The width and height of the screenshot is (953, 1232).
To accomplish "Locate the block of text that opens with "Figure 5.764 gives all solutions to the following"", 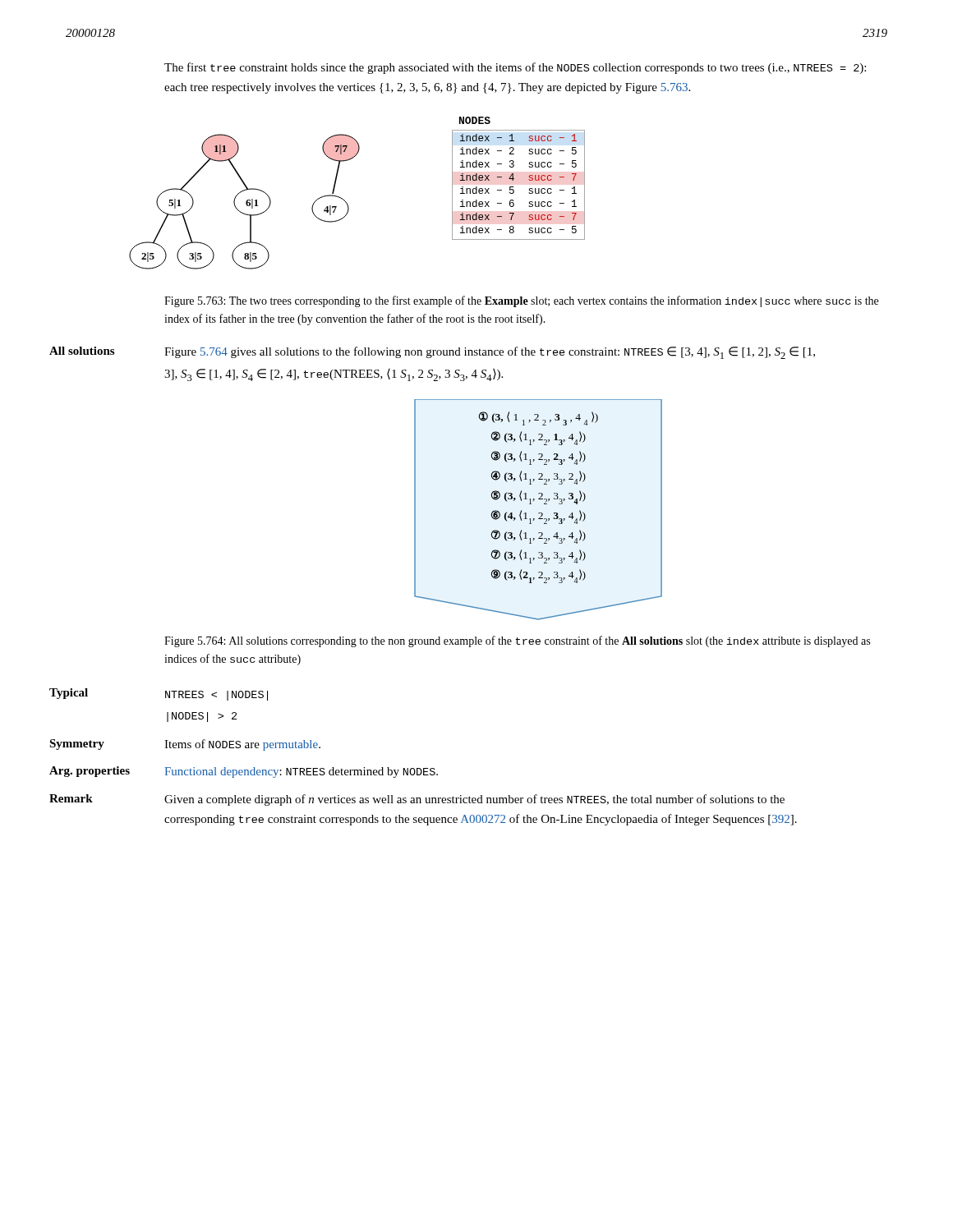I will point(490,364).
